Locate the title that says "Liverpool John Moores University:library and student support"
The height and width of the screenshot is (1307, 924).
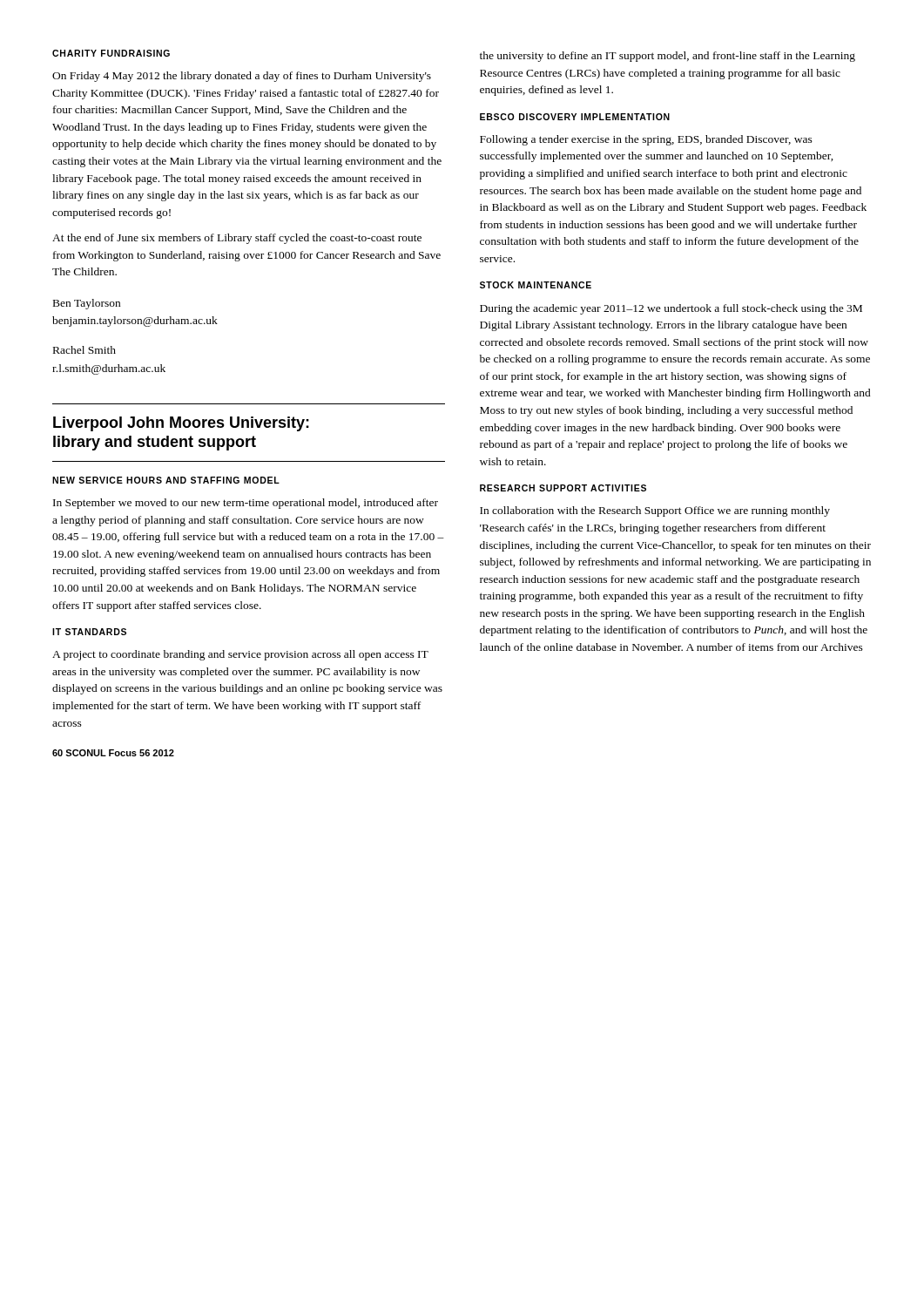click(x=248, y=433)
